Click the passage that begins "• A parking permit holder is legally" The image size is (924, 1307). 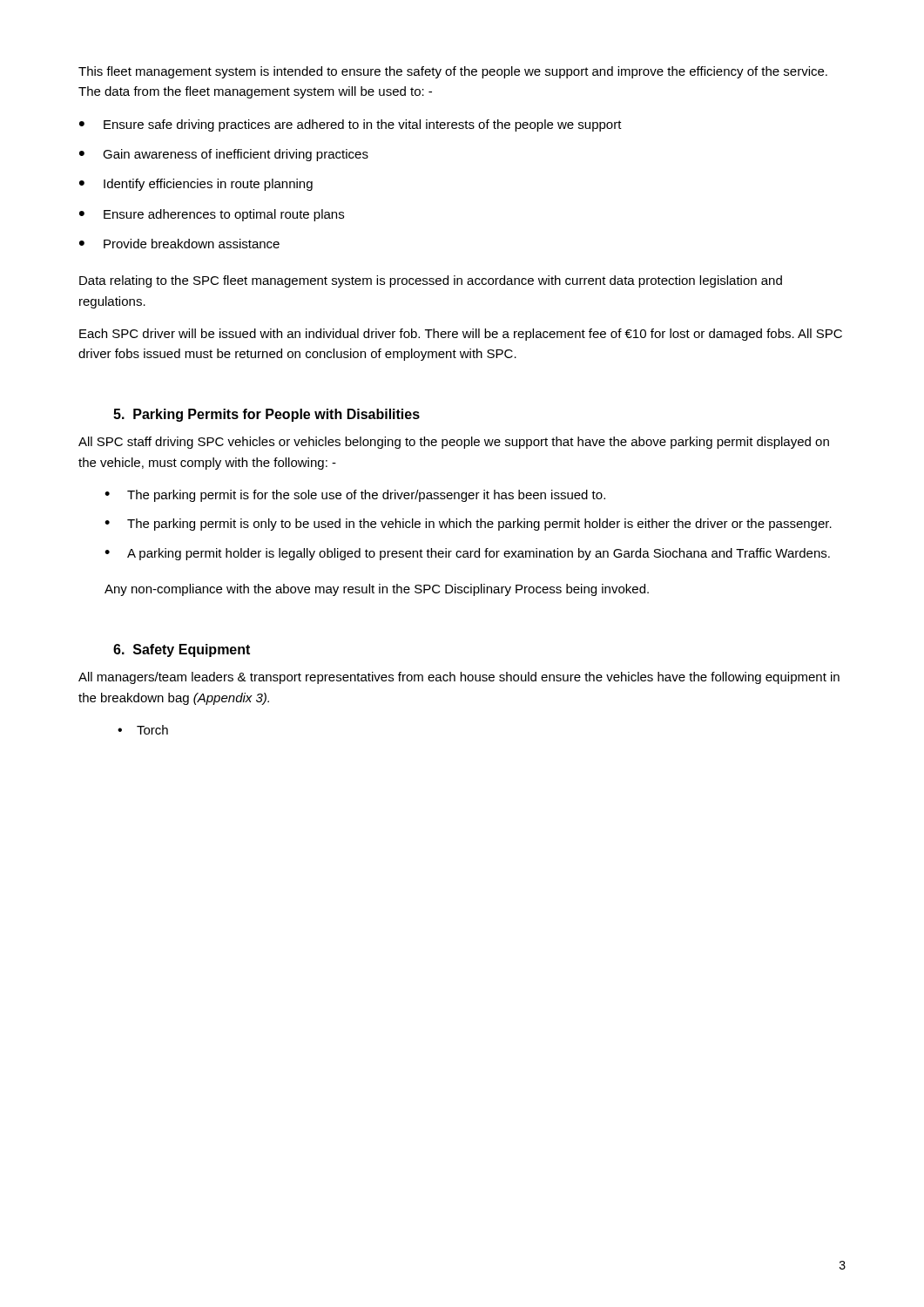click(x=468, y=553)
